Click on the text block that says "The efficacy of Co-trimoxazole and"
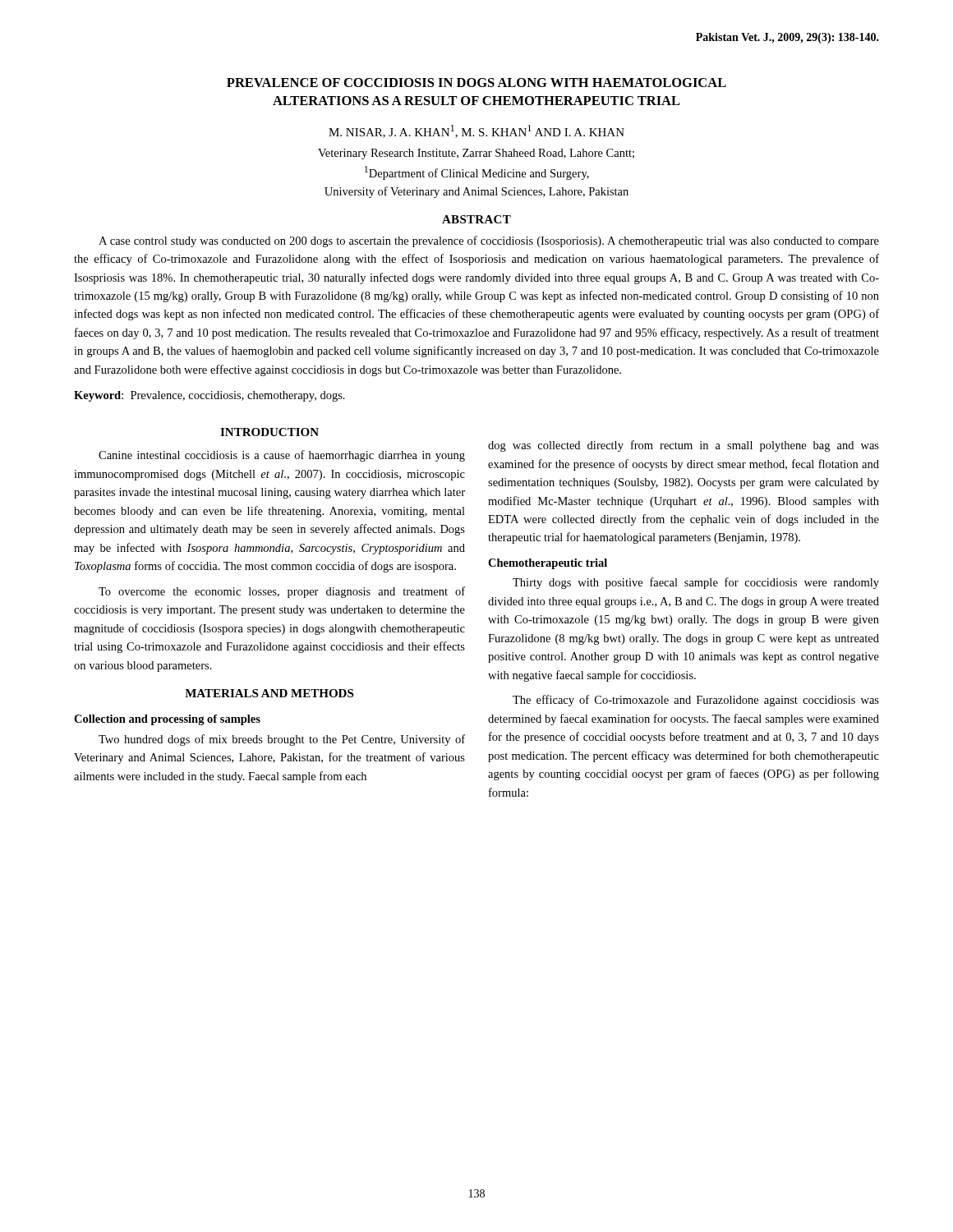953x1232 pixels. click(x=684, y=746)
